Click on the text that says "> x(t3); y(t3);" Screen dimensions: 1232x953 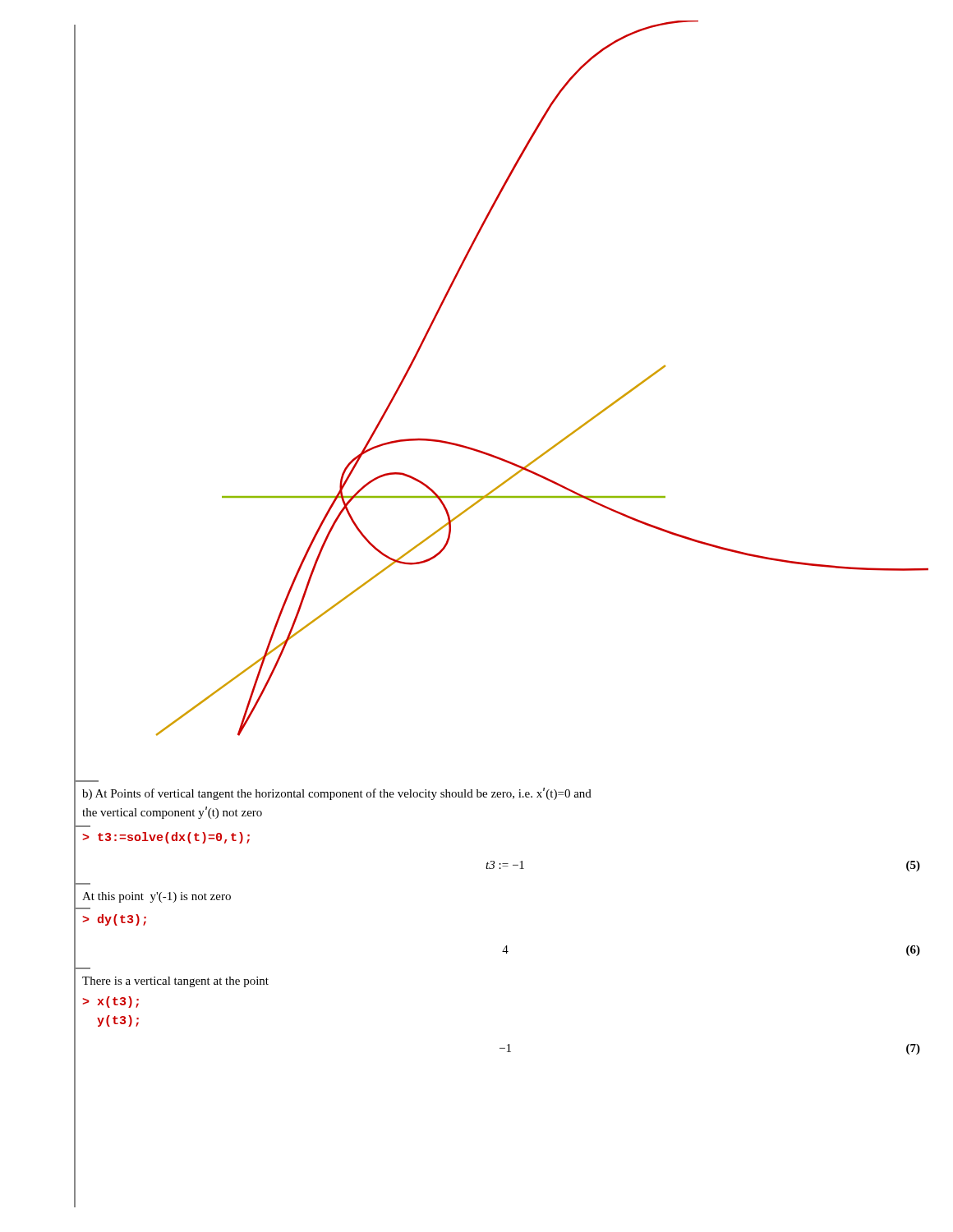(x=112, y=1012)
